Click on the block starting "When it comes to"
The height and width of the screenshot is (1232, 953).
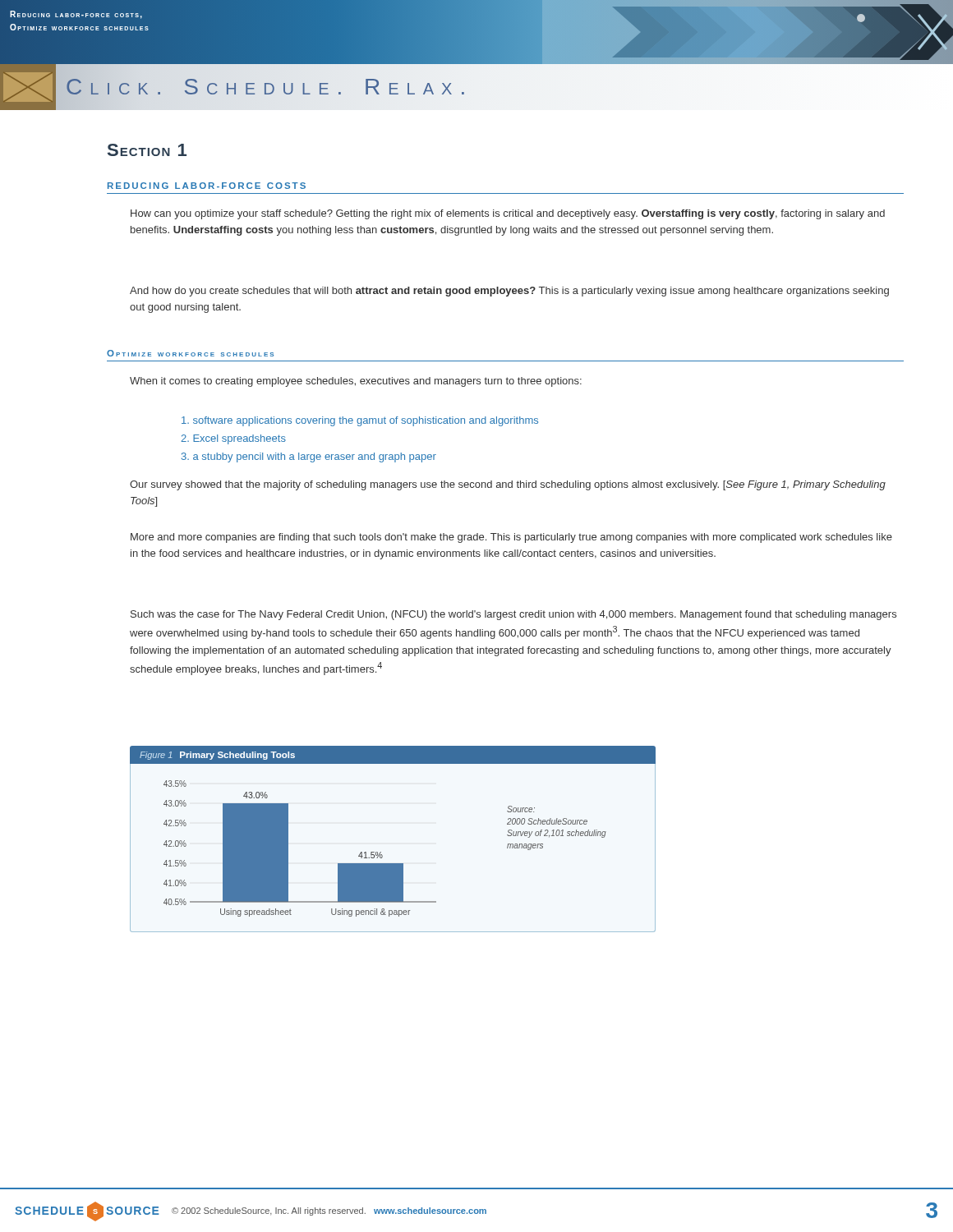(356, 381)
